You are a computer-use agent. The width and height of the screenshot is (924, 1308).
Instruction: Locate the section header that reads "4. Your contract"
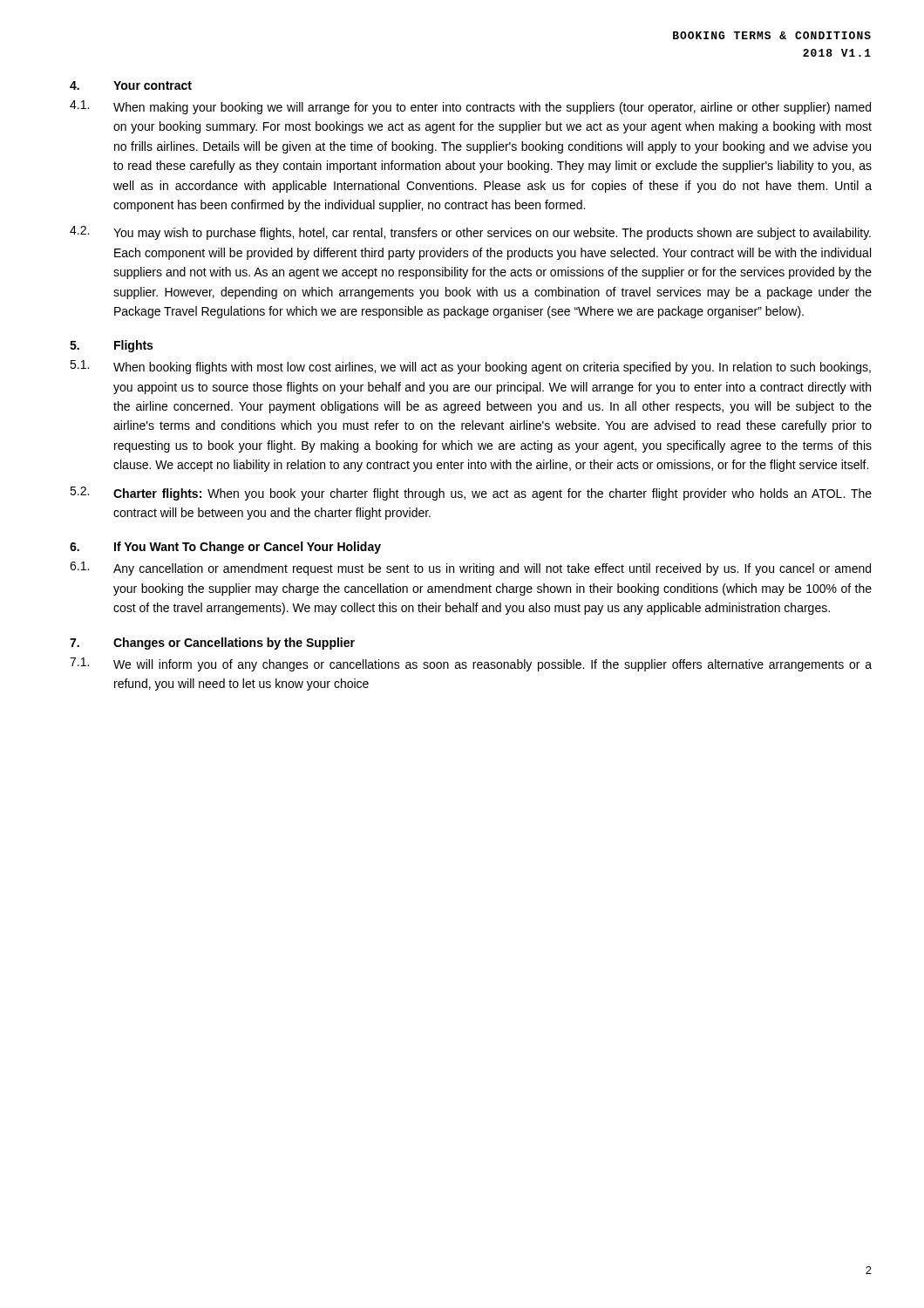click(x=131, y=85)
